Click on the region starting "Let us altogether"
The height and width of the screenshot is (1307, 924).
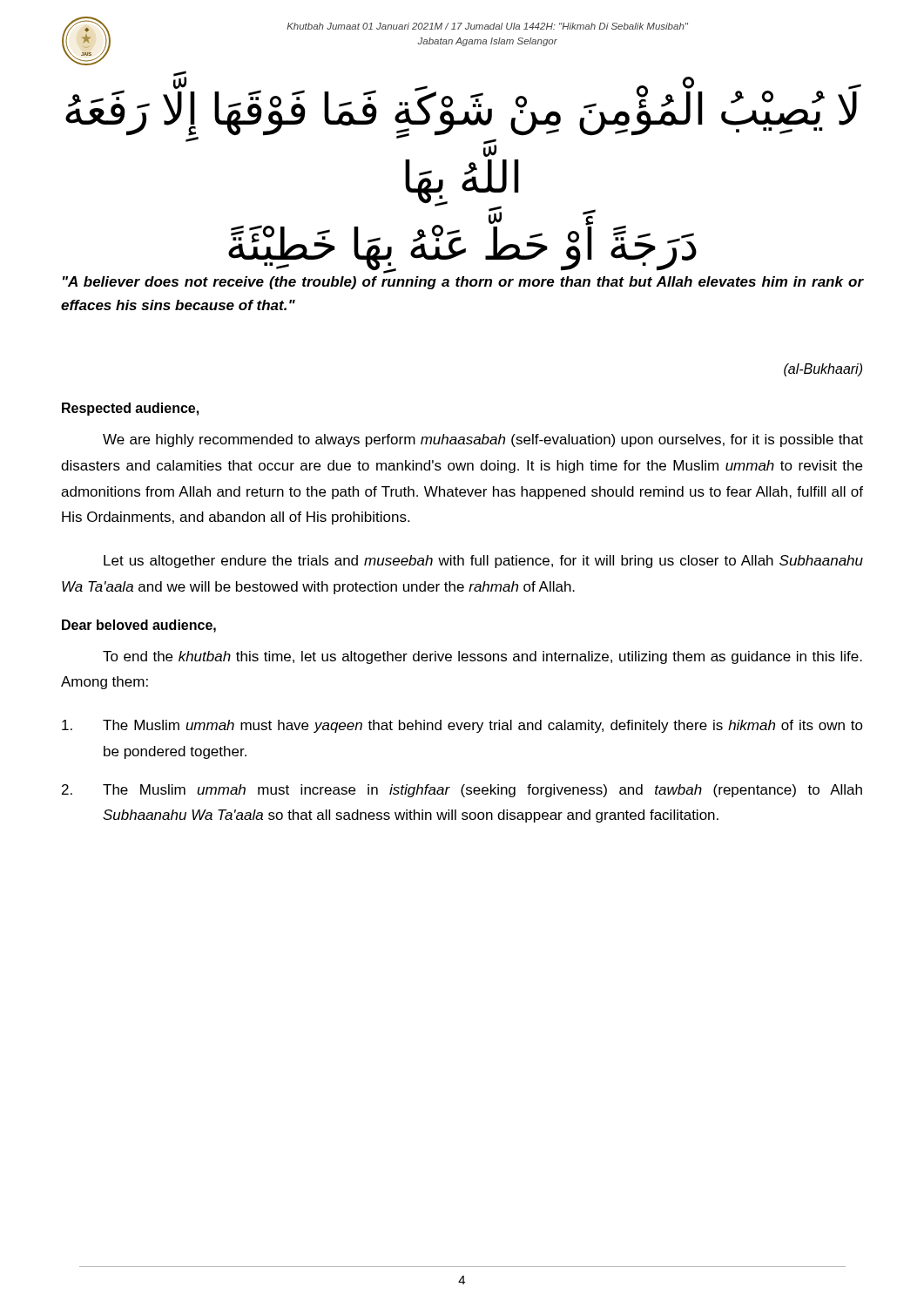tap(462, 574)
